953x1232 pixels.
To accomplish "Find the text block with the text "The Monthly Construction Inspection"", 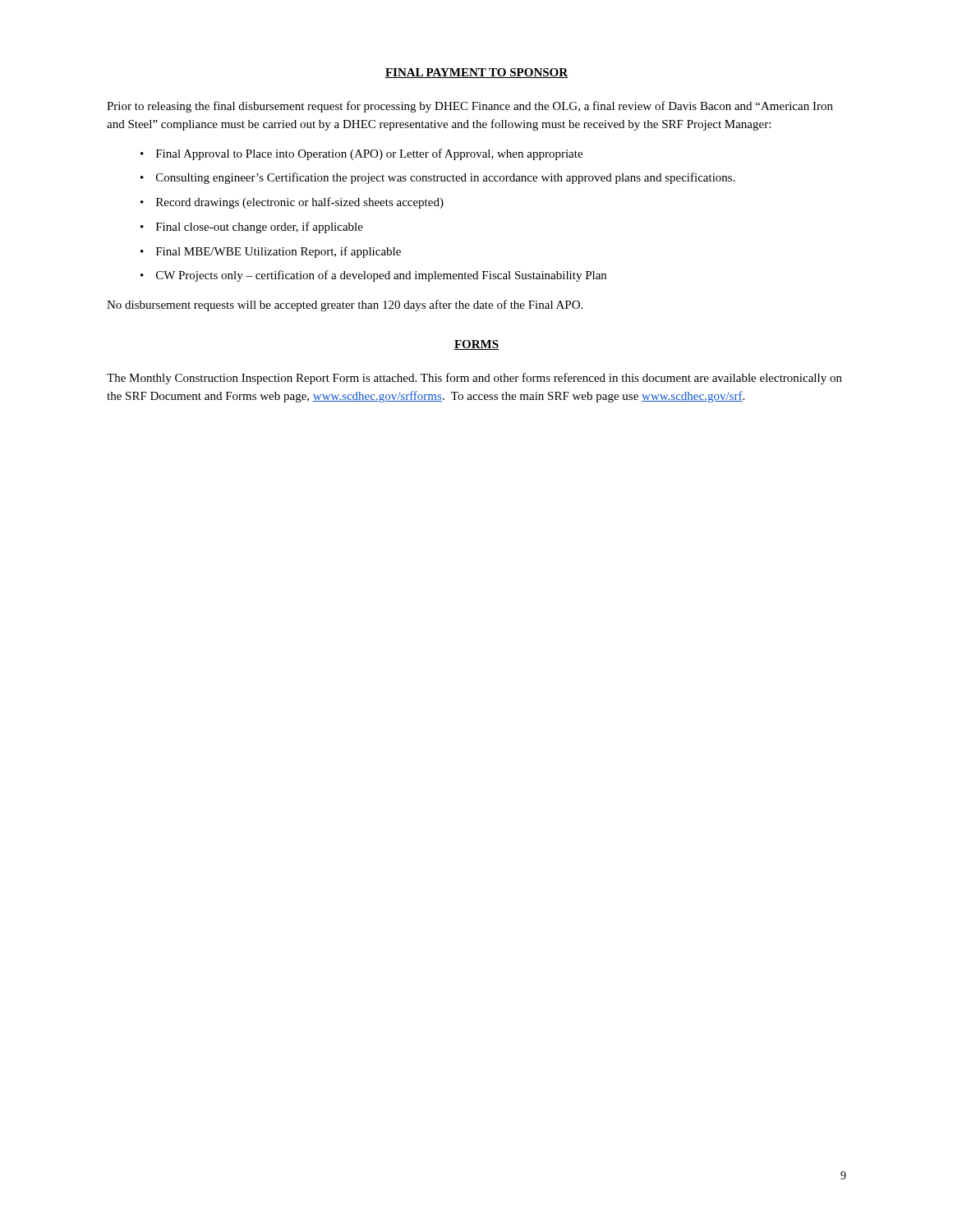I will 474,387.
